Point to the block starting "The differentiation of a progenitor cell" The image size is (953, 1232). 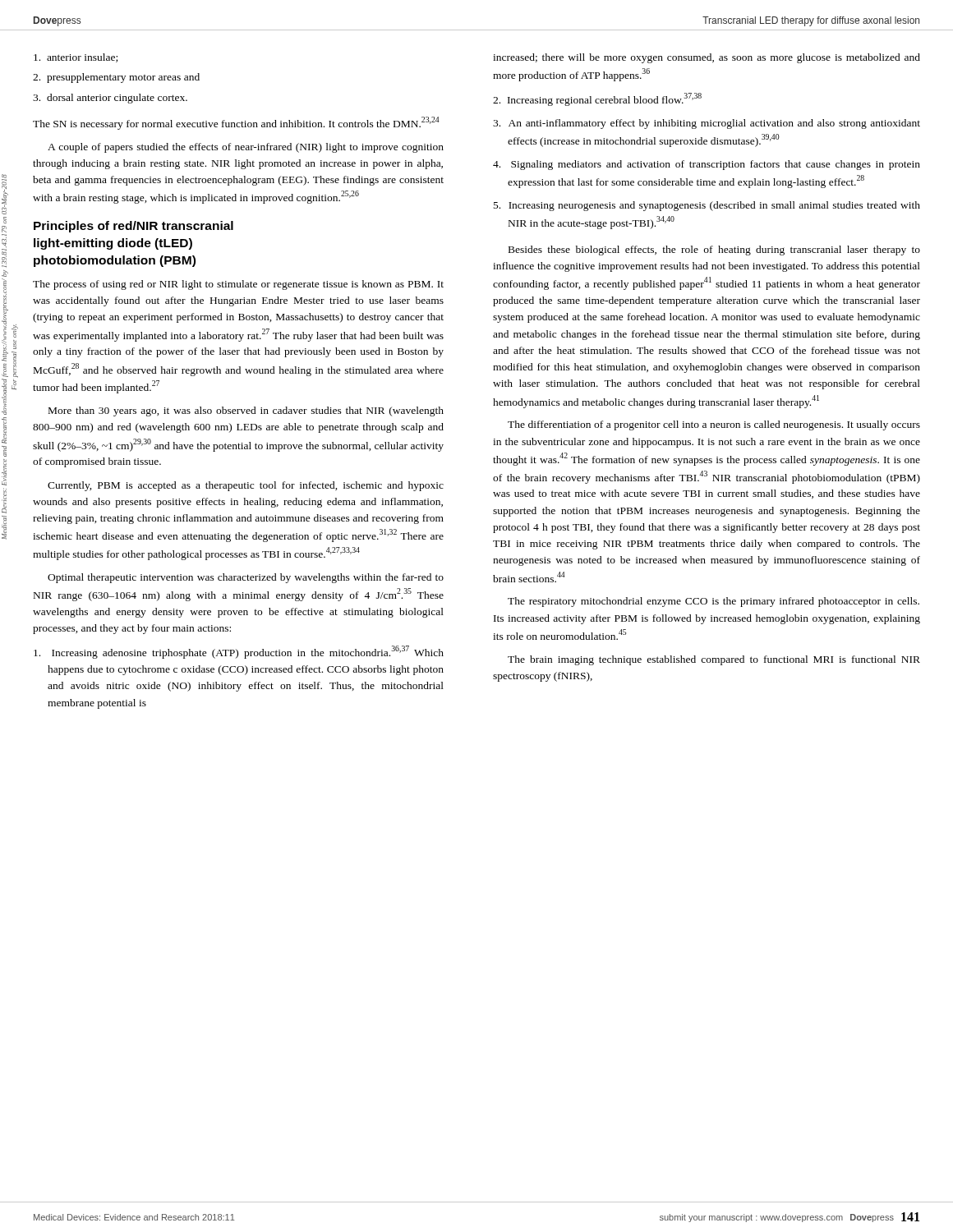707,502
